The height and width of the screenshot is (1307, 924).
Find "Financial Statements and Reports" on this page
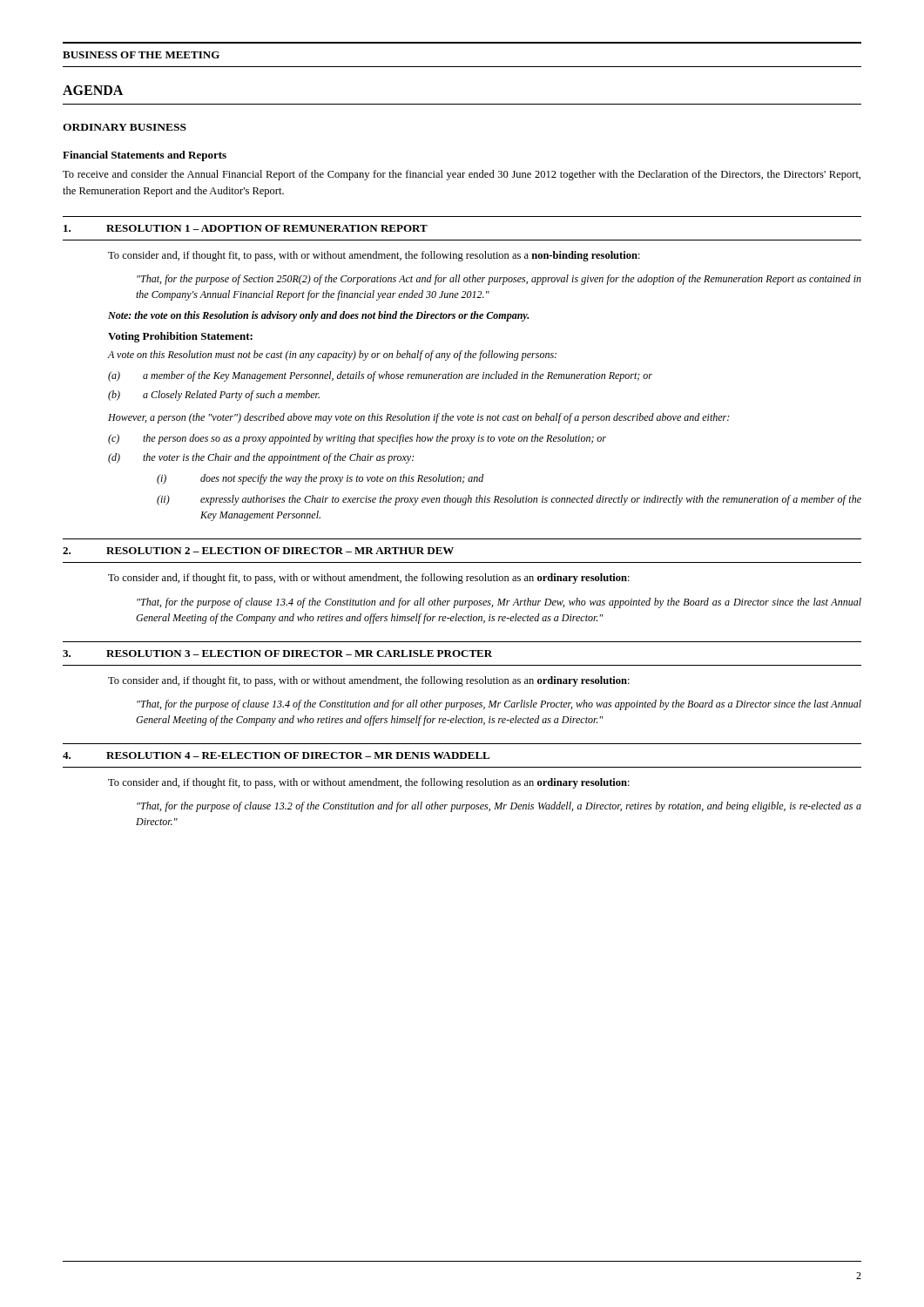tap(145, 155)
